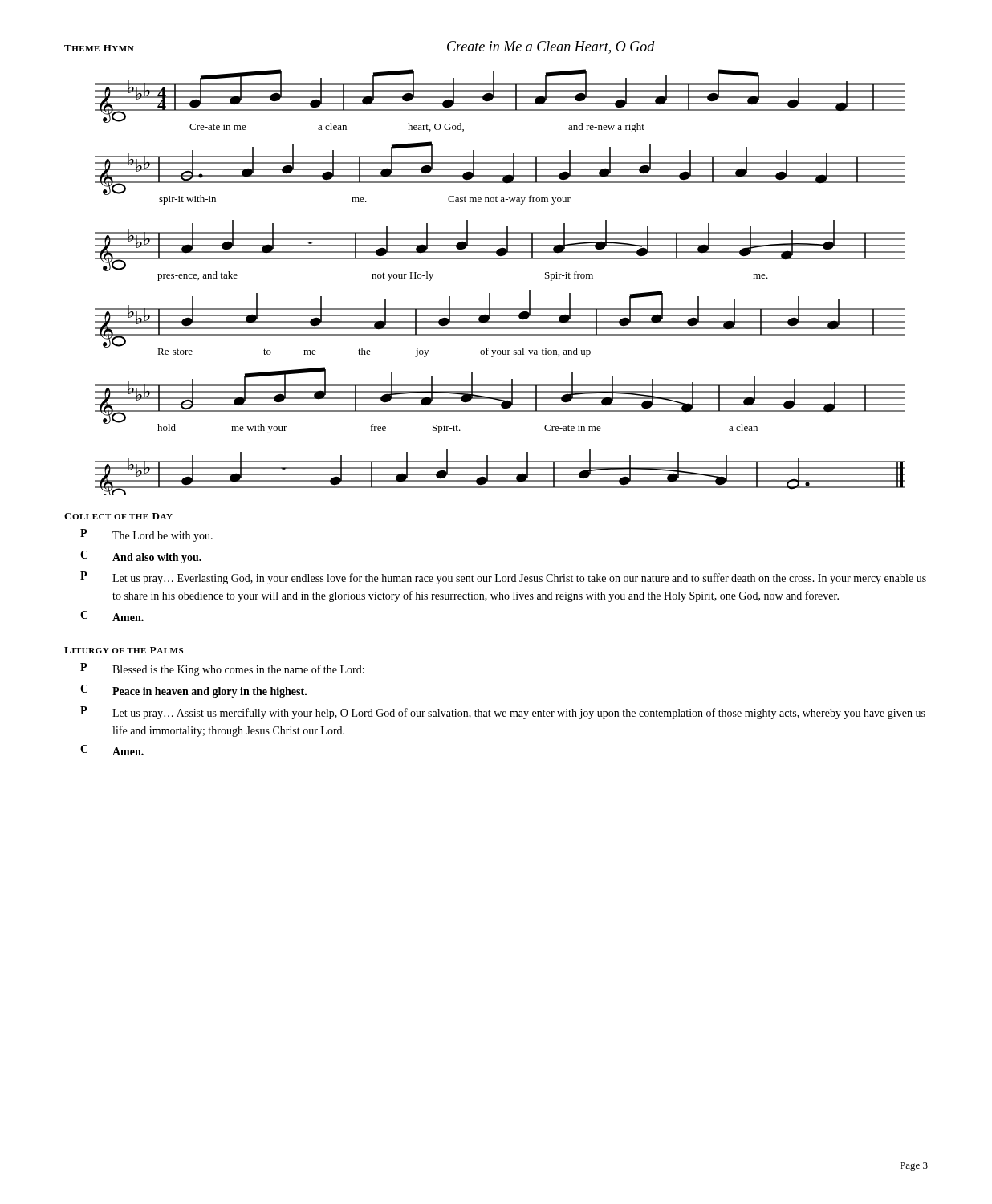Find the title
This screenshot has width=992, height=1204.
(550, 47)
